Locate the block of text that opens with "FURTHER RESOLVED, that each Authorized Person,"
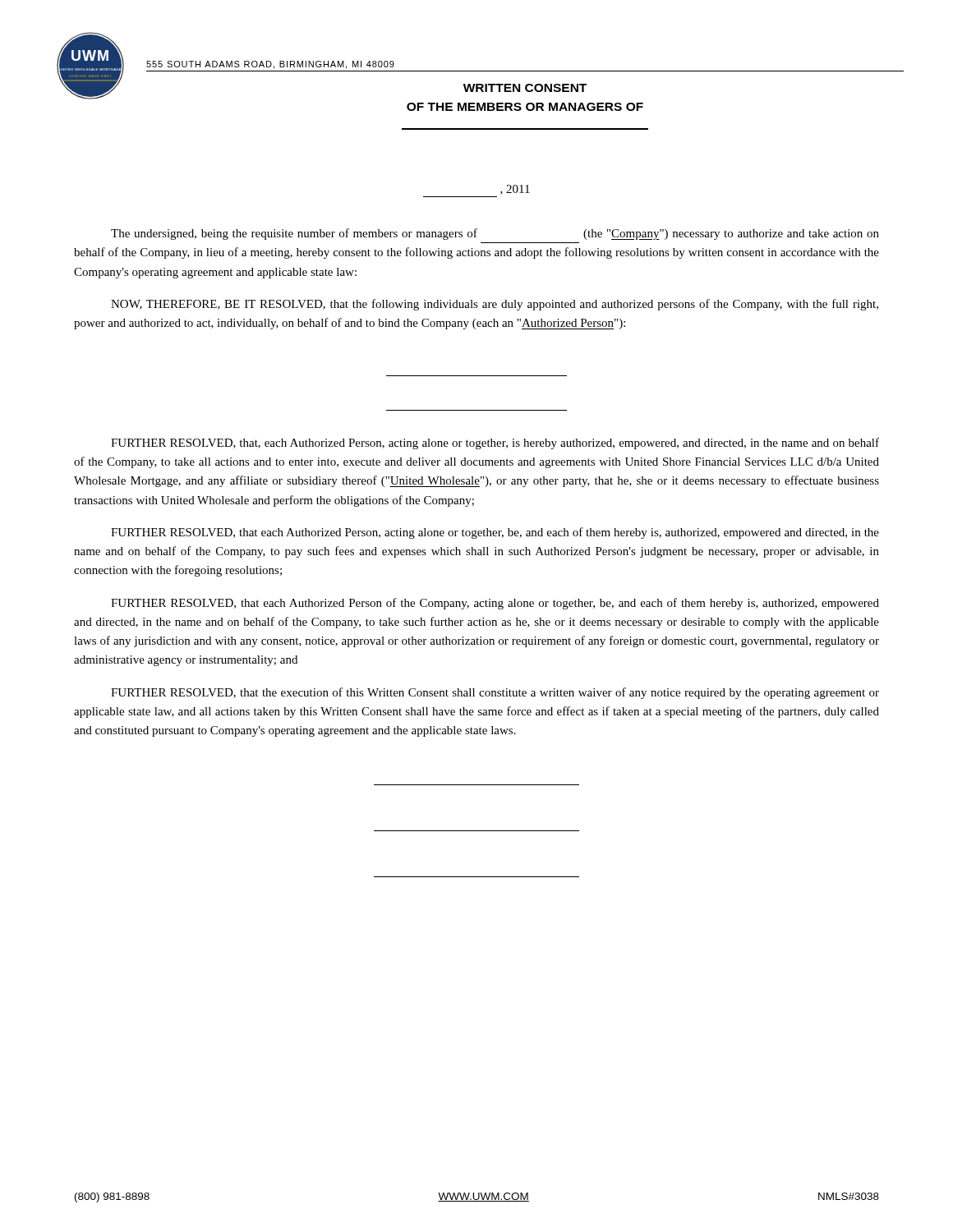Viewport: 953px width, 1232px height. [x=476, y=551]
